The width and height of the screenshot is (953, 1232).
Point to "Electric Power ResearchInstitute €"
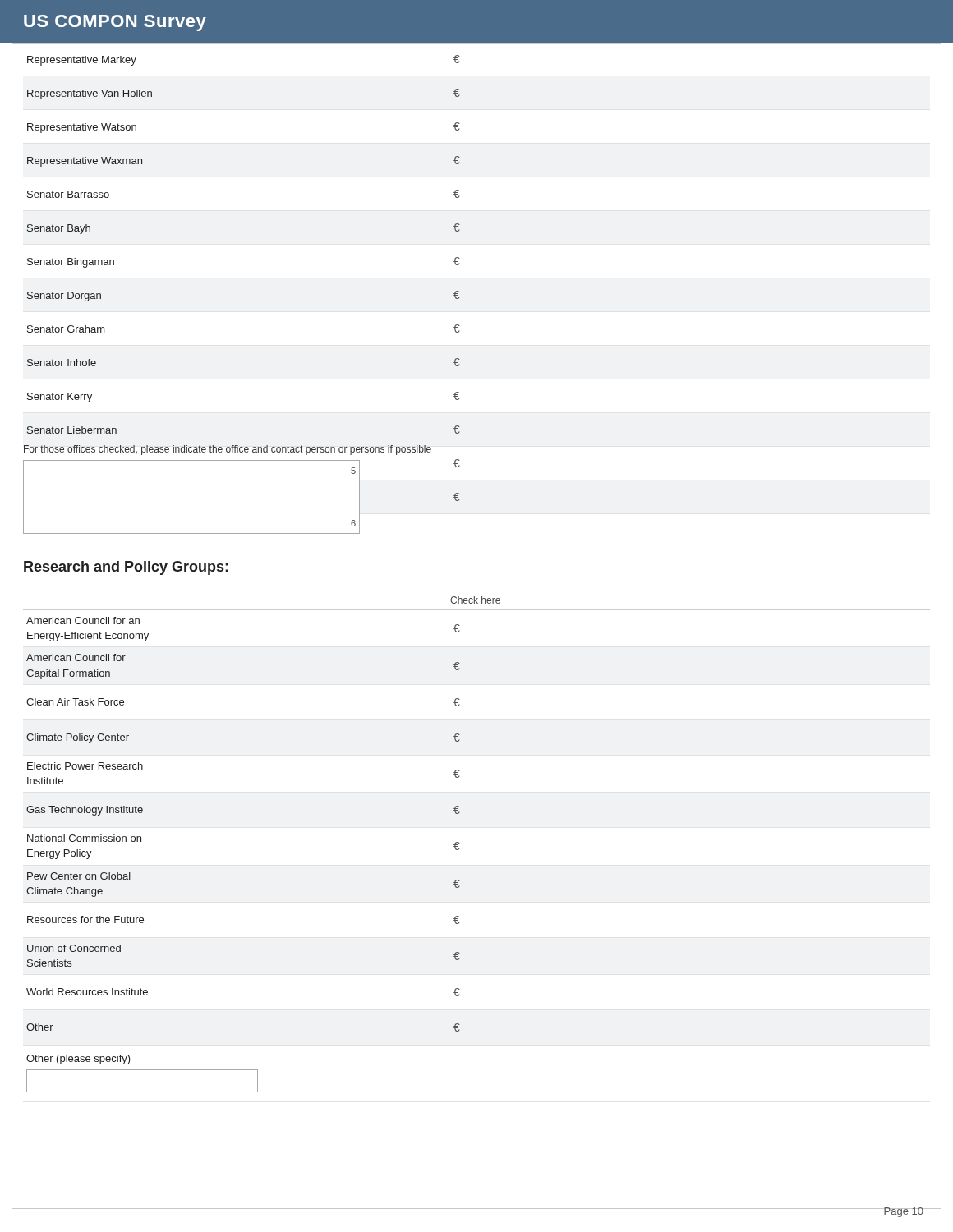45,769
